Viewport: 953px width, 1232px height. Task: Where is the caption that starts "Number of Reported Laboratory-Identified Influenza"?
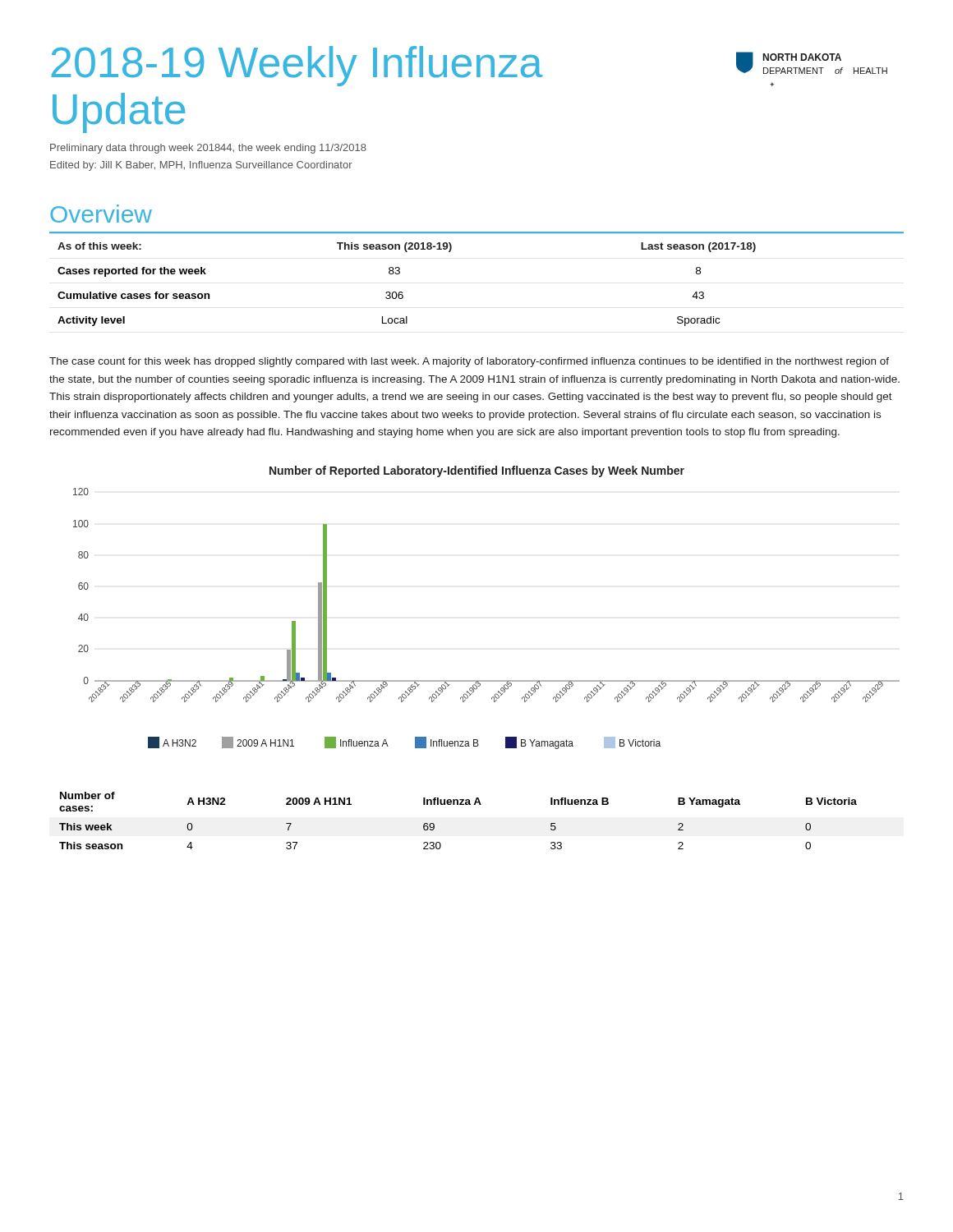(x=476, y=471)
